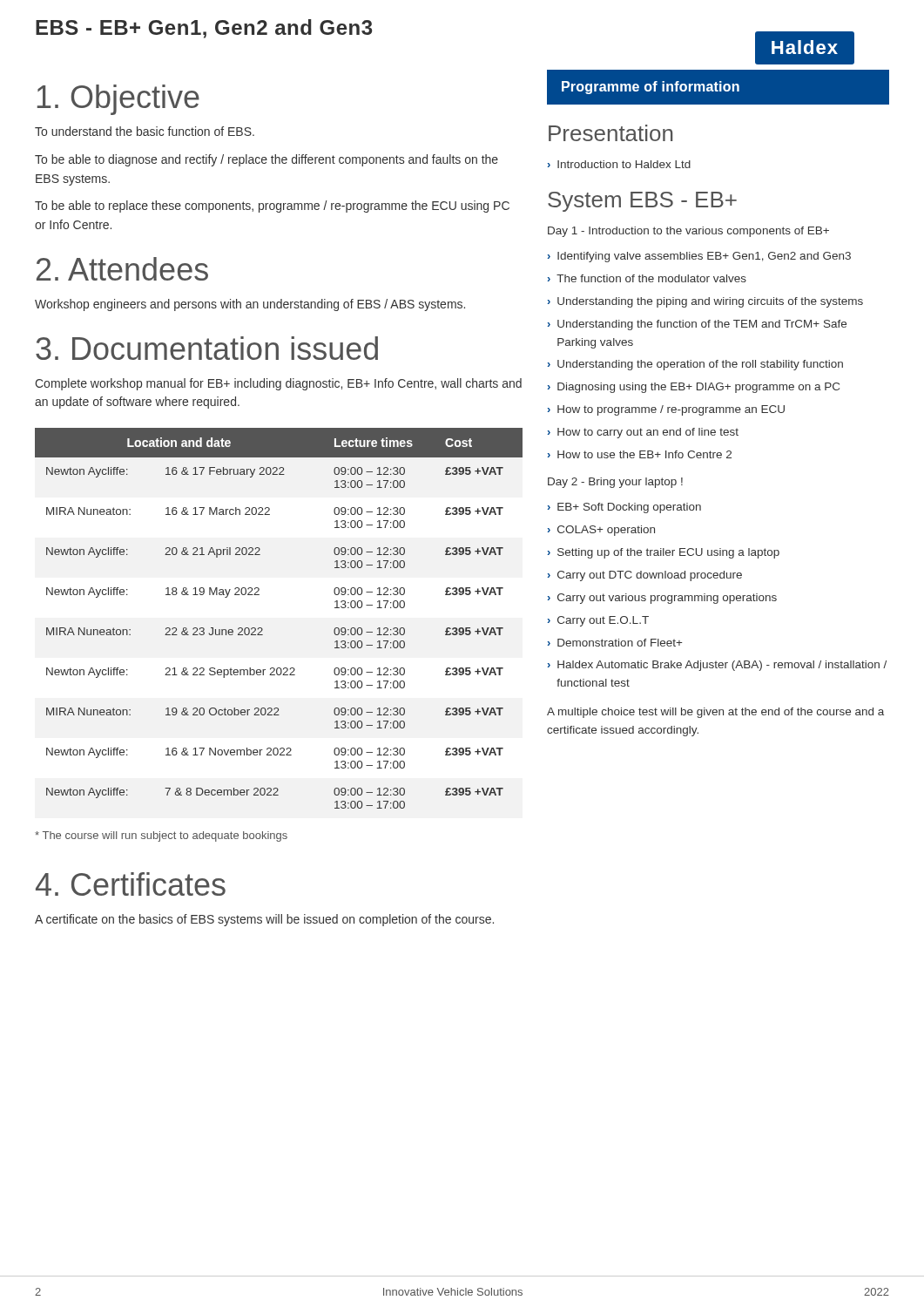924x1307 pixels.
Task: Point to "System EBS - EB+"
Action: (x=718, y=200)
